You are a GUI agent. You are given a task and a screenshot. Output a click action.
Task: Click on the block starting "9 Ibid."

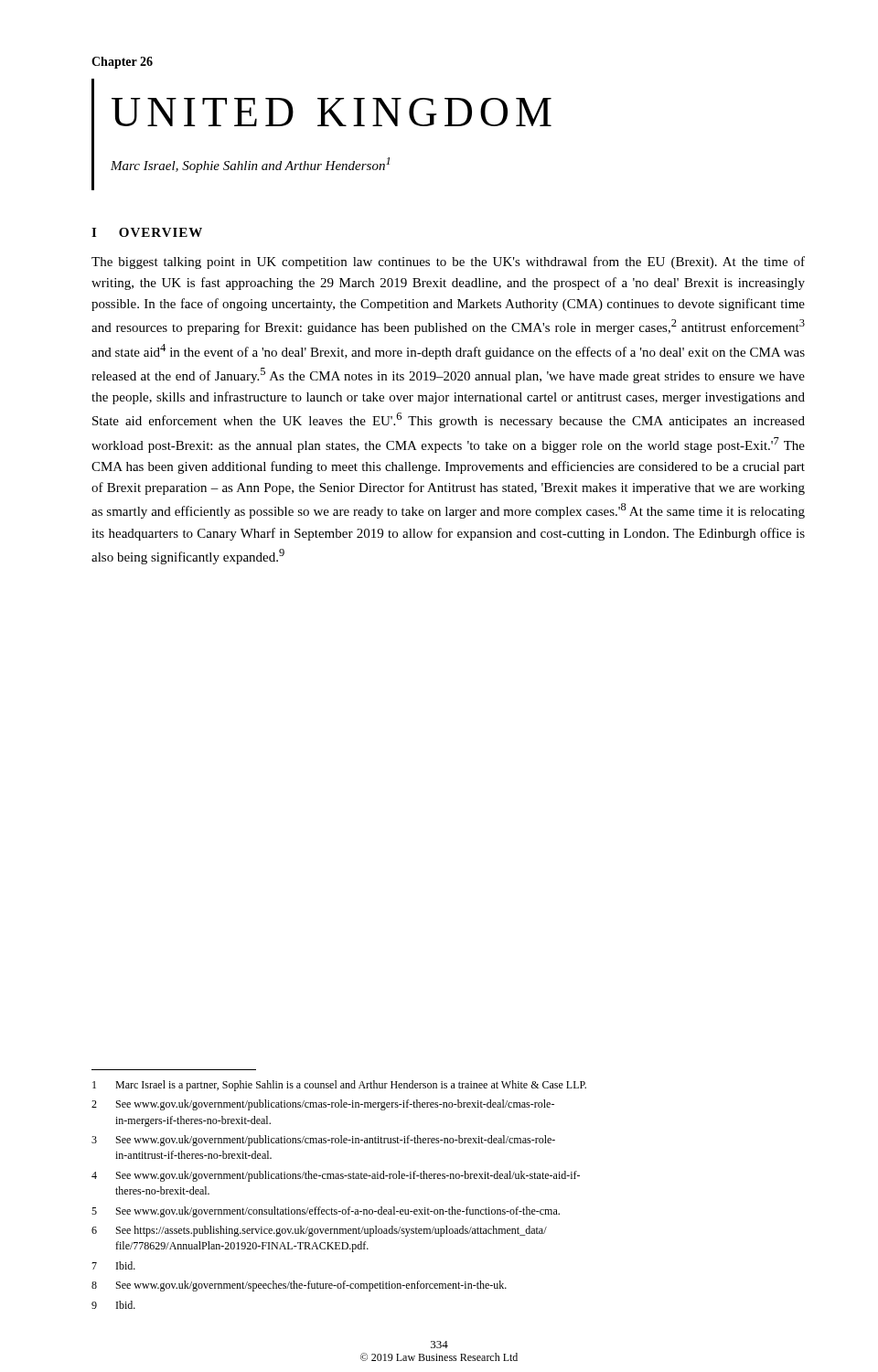pyautogui.click(x=113, y=1305)
